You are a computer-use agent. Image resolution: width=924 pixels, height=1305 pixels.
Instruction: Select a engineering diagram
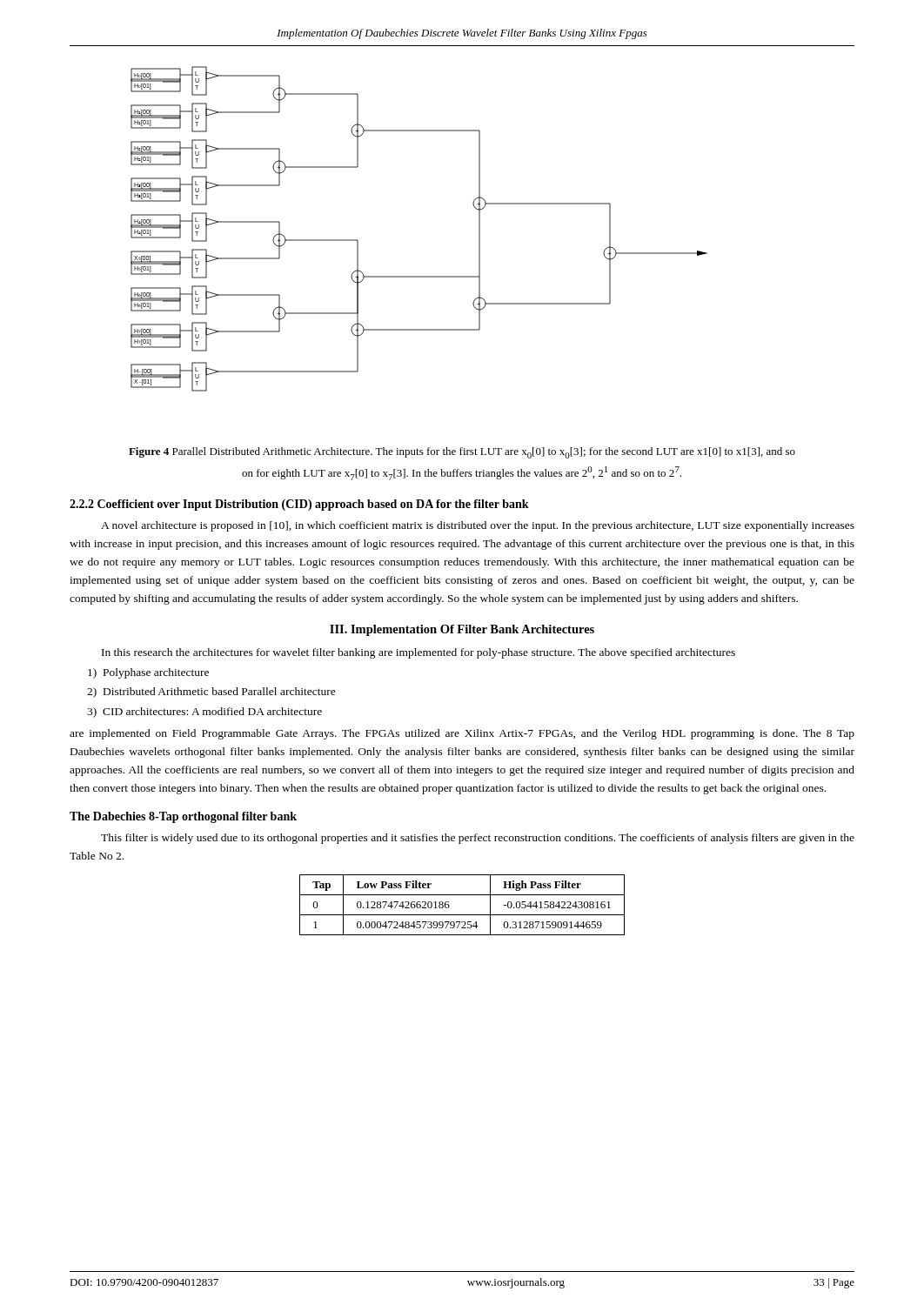[x=462, y=247]
